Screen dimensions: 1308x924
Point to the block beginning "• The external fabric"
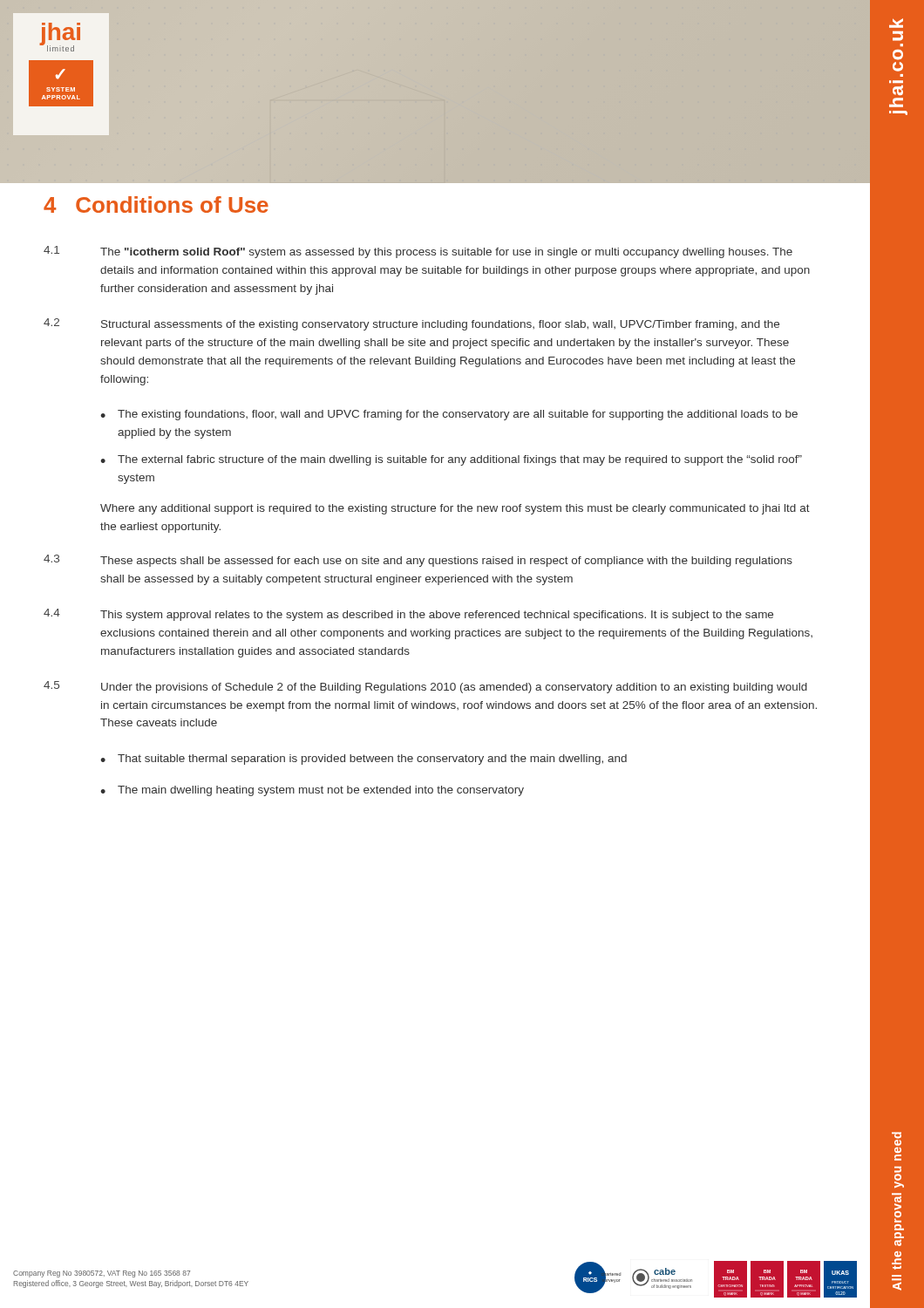point(460,469)
